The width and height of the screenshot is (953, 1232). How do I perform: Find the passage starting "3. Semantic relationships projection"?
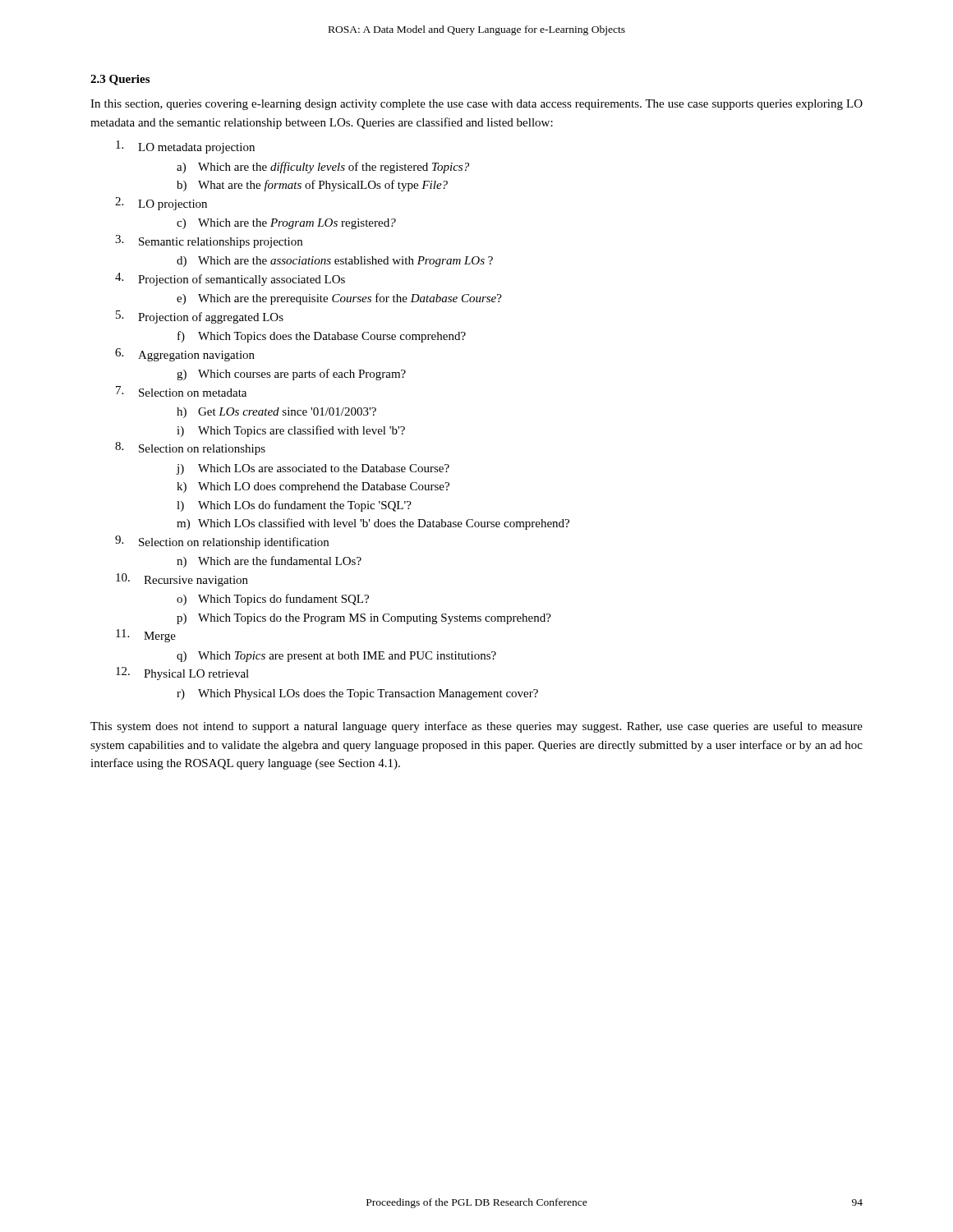209,241
